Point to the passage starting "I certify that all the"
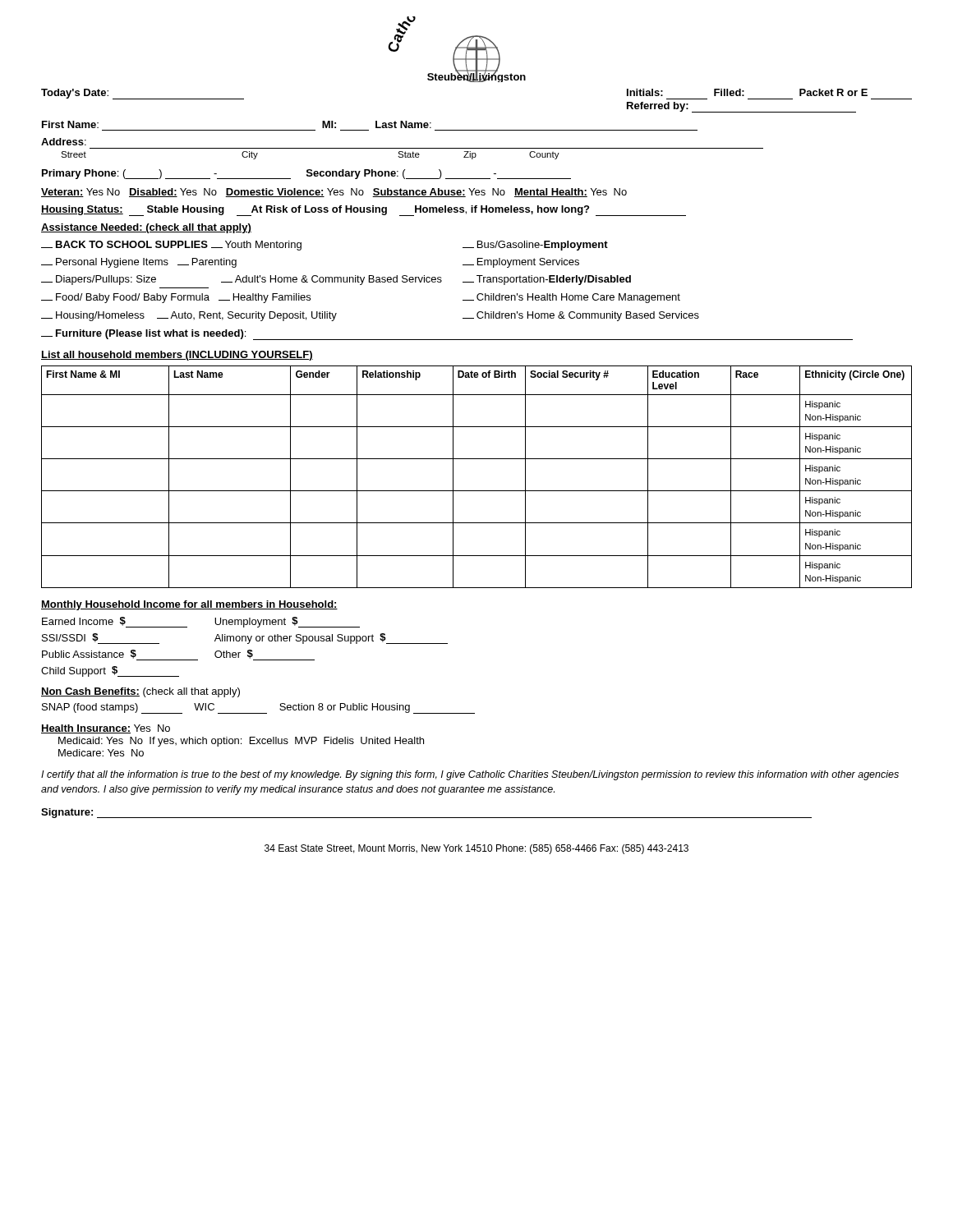Image resolution: width=953 pixels, height=1232 pixels. 470,782
